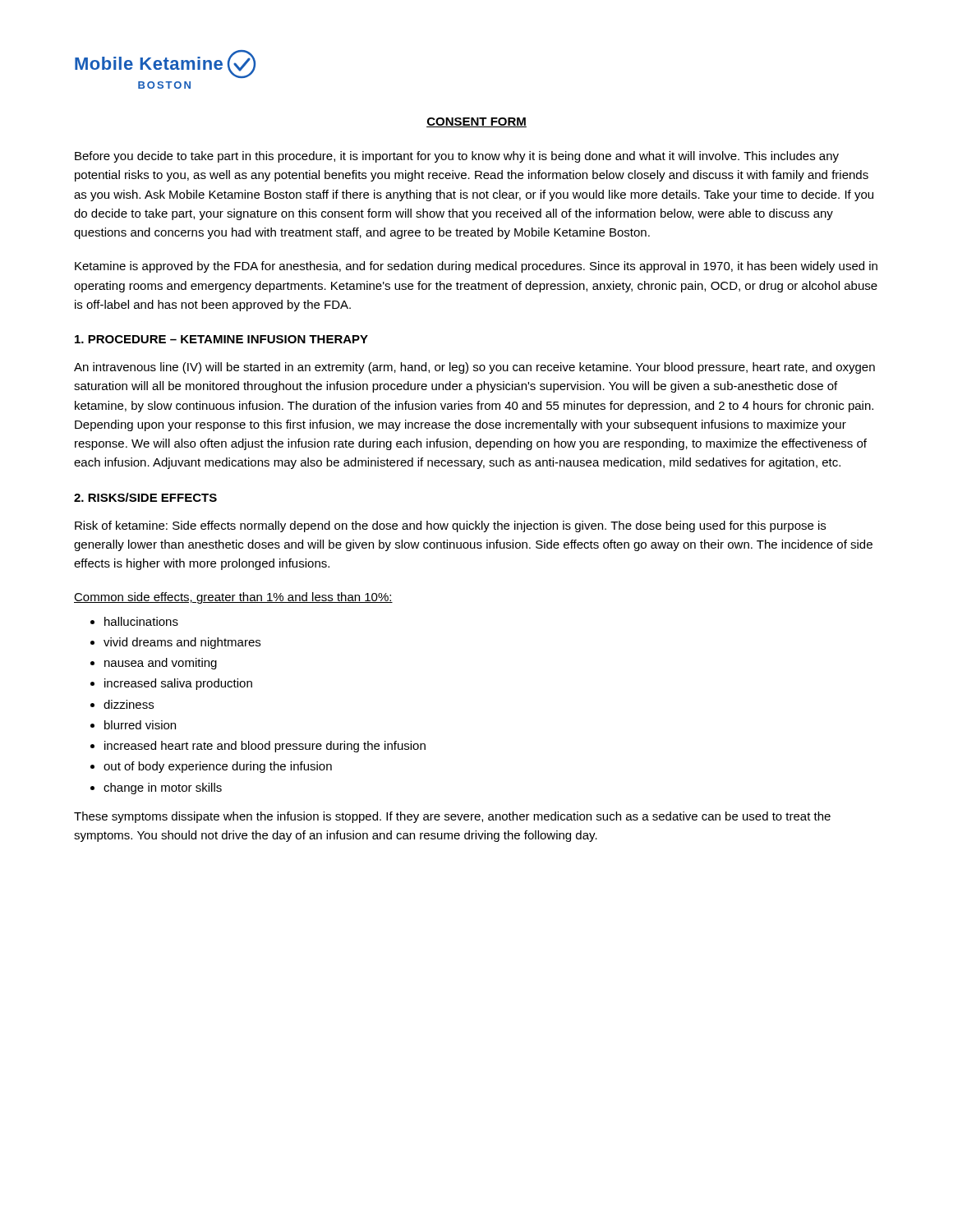Find the text block that says "Ketamine is approved"
The height and width of the screenshot is (1232, 953).
(476, 285)
